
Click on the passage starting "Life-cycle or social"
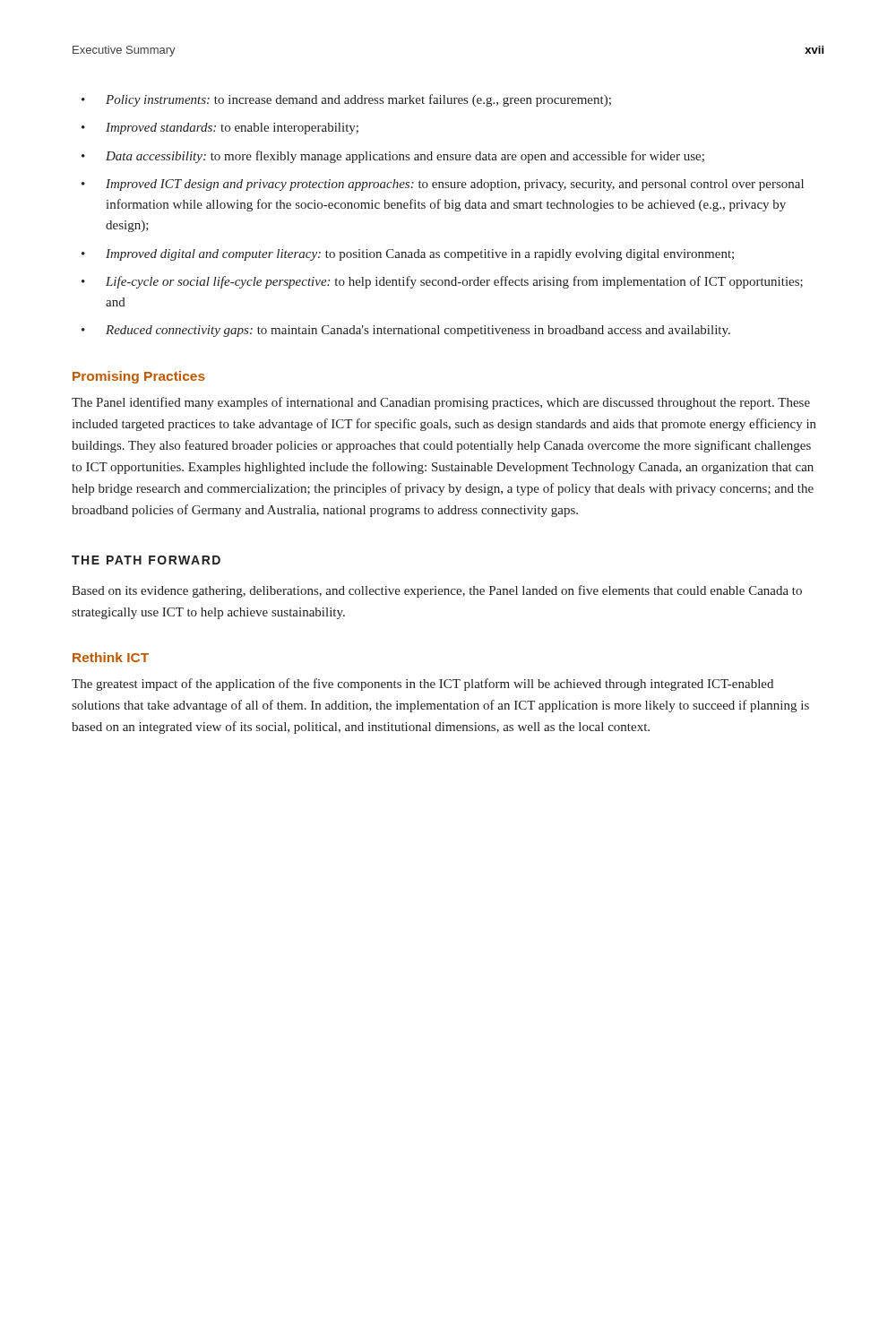point(455,292)
